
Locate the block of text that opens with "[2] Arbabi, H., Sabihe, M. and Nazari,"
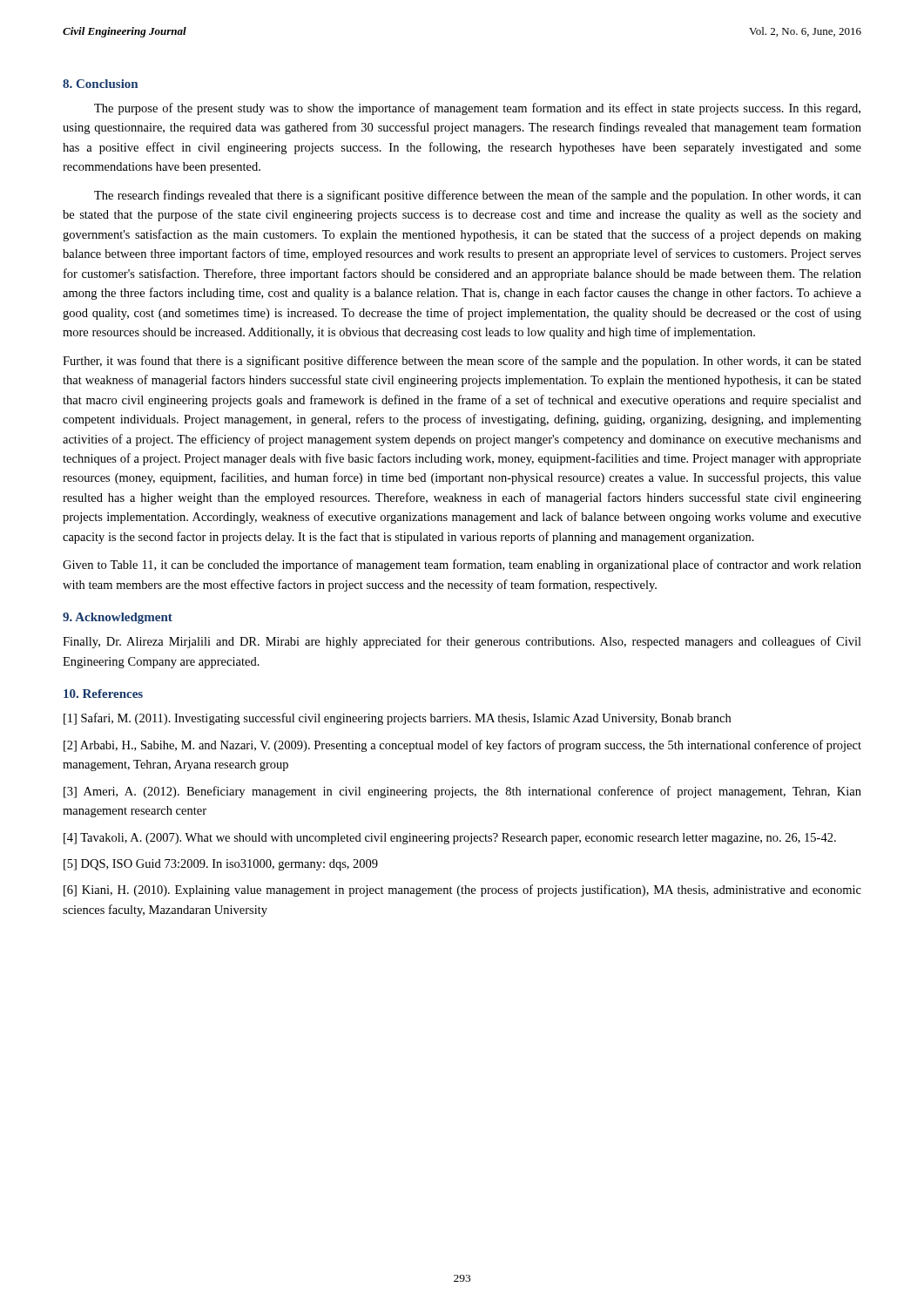462,754
